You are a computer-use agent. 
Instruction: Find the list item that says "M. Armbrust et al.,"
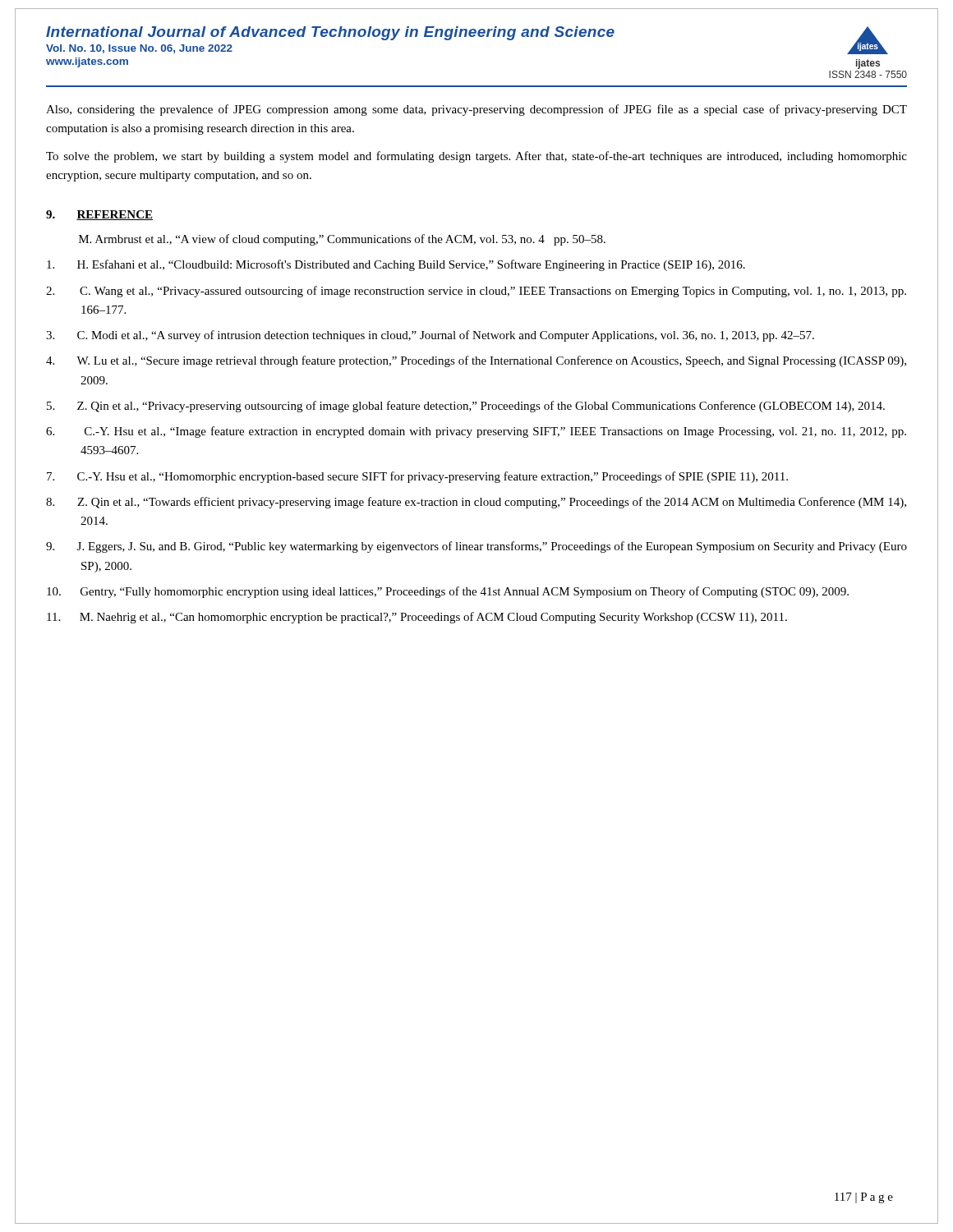(338, 239)
